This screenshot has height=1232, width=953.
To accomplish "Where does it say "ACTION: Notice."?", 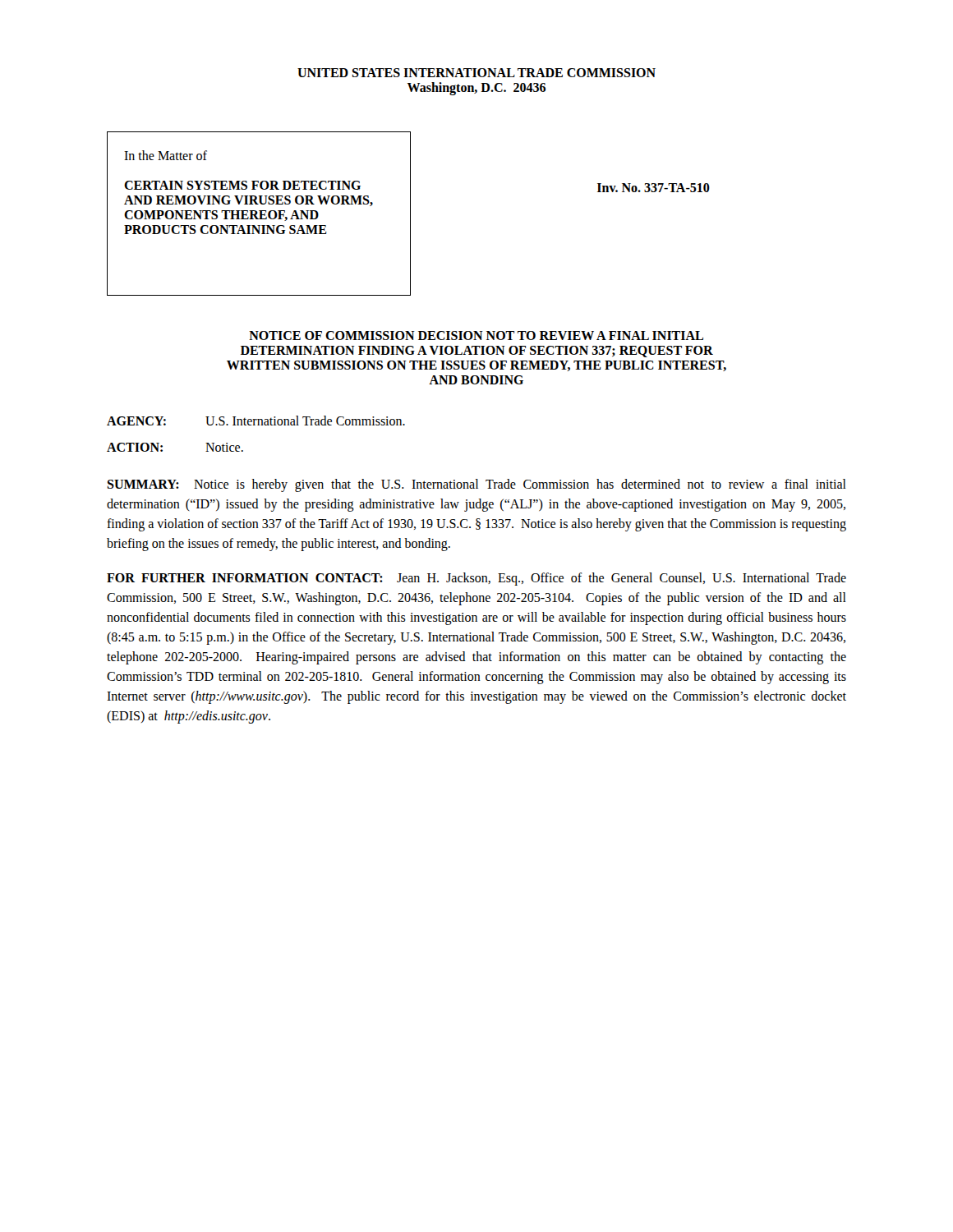I will (138, 447).
